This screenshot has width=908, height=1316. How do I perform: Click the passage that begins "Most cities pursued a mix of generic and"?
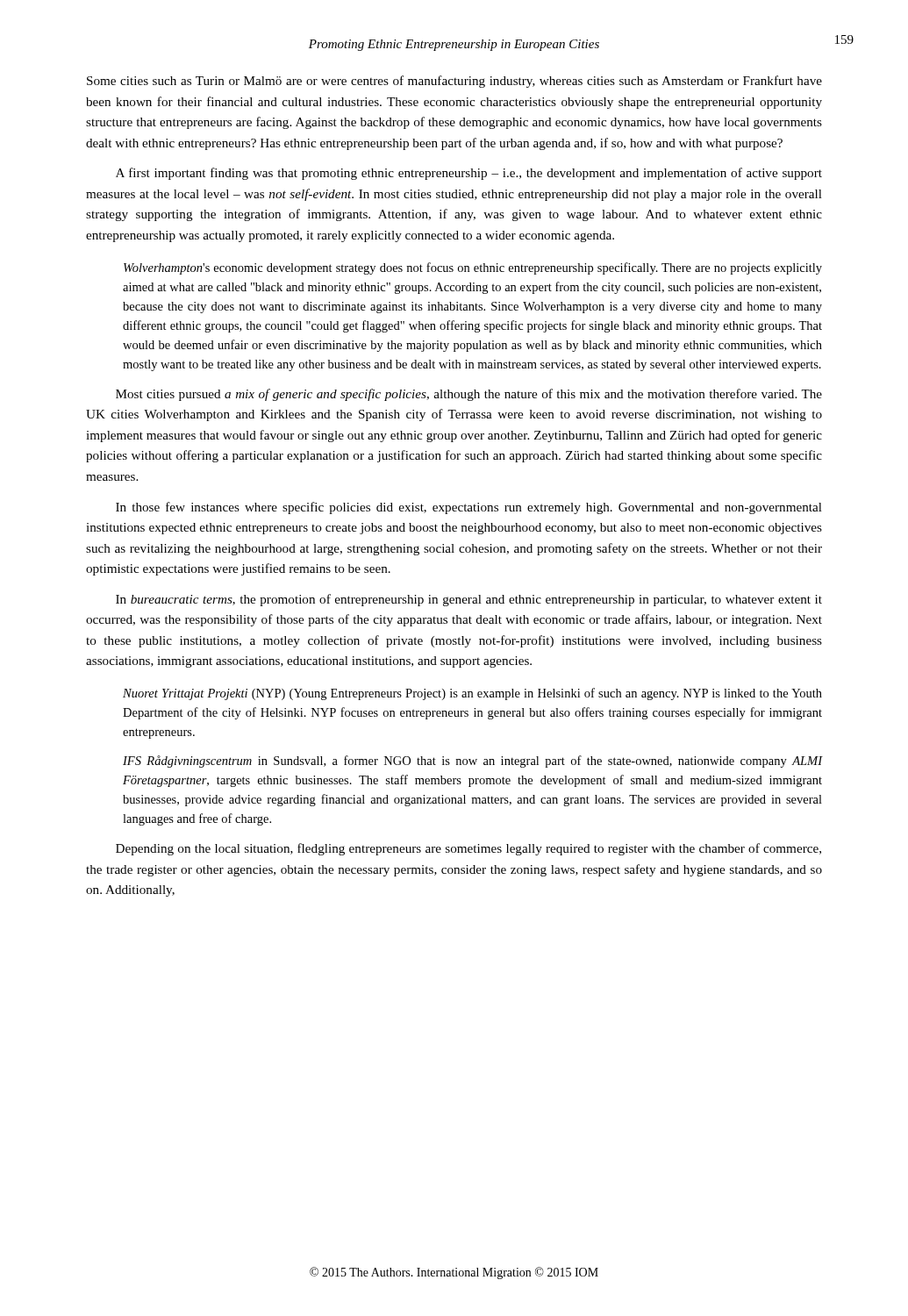point(454,435)
